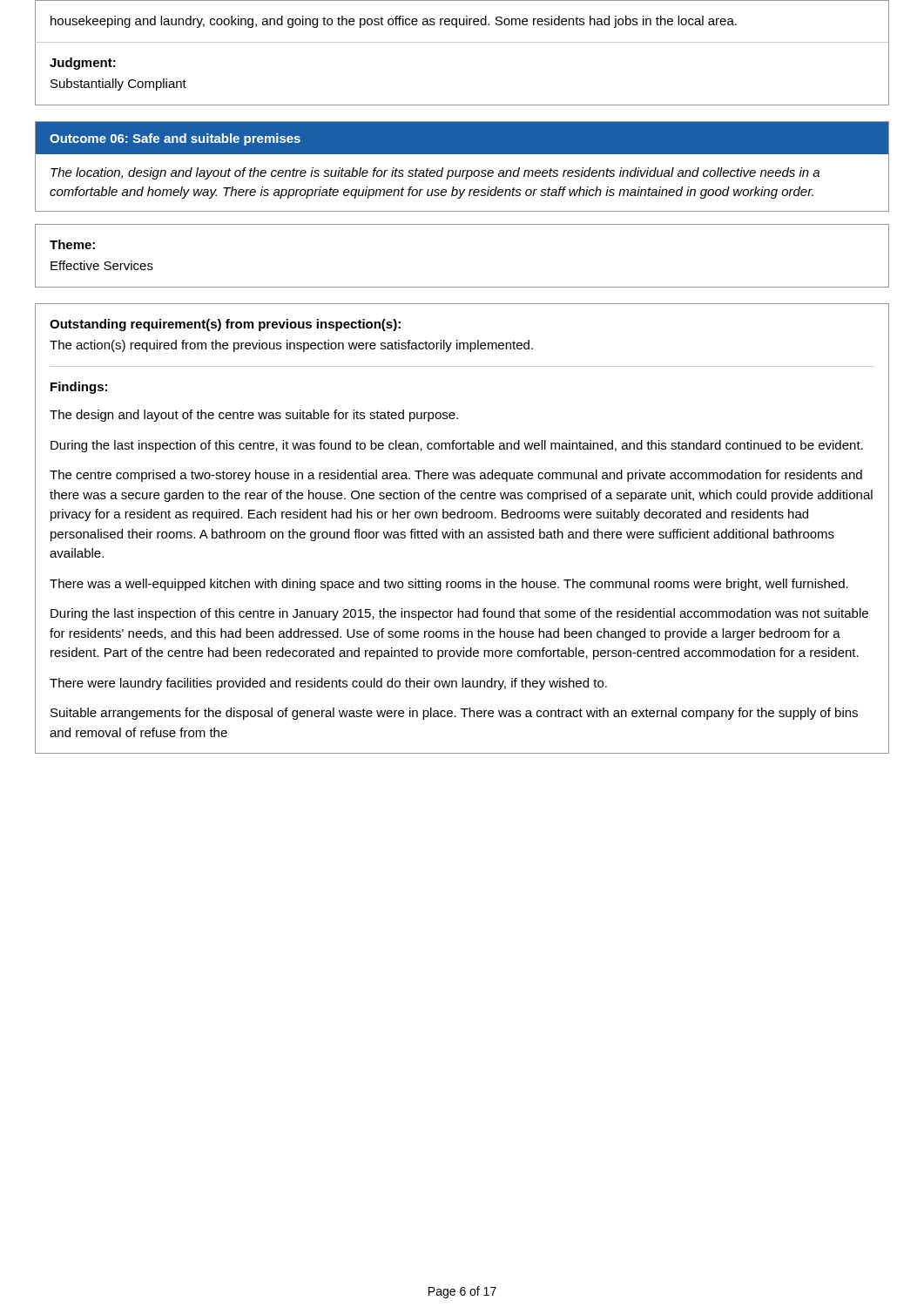This screenshot has height=1307, width=924.
Task: Point to "Judgment: Substantially Compliant"
Action: [x=83, y=64]
